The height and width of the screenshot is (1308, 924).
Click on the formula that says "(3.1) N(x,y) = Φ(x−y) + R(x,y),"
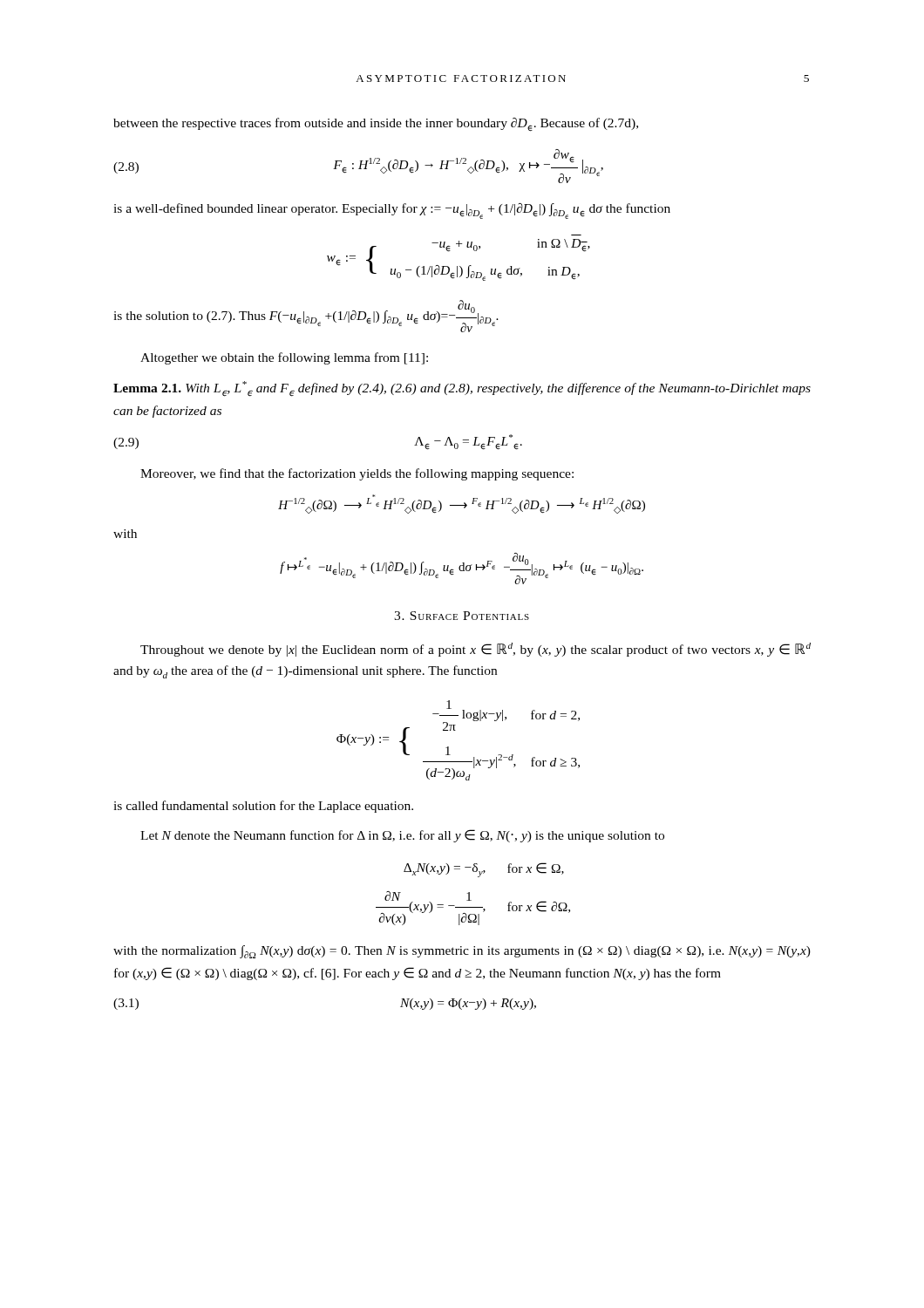(x=445, y=1003)
